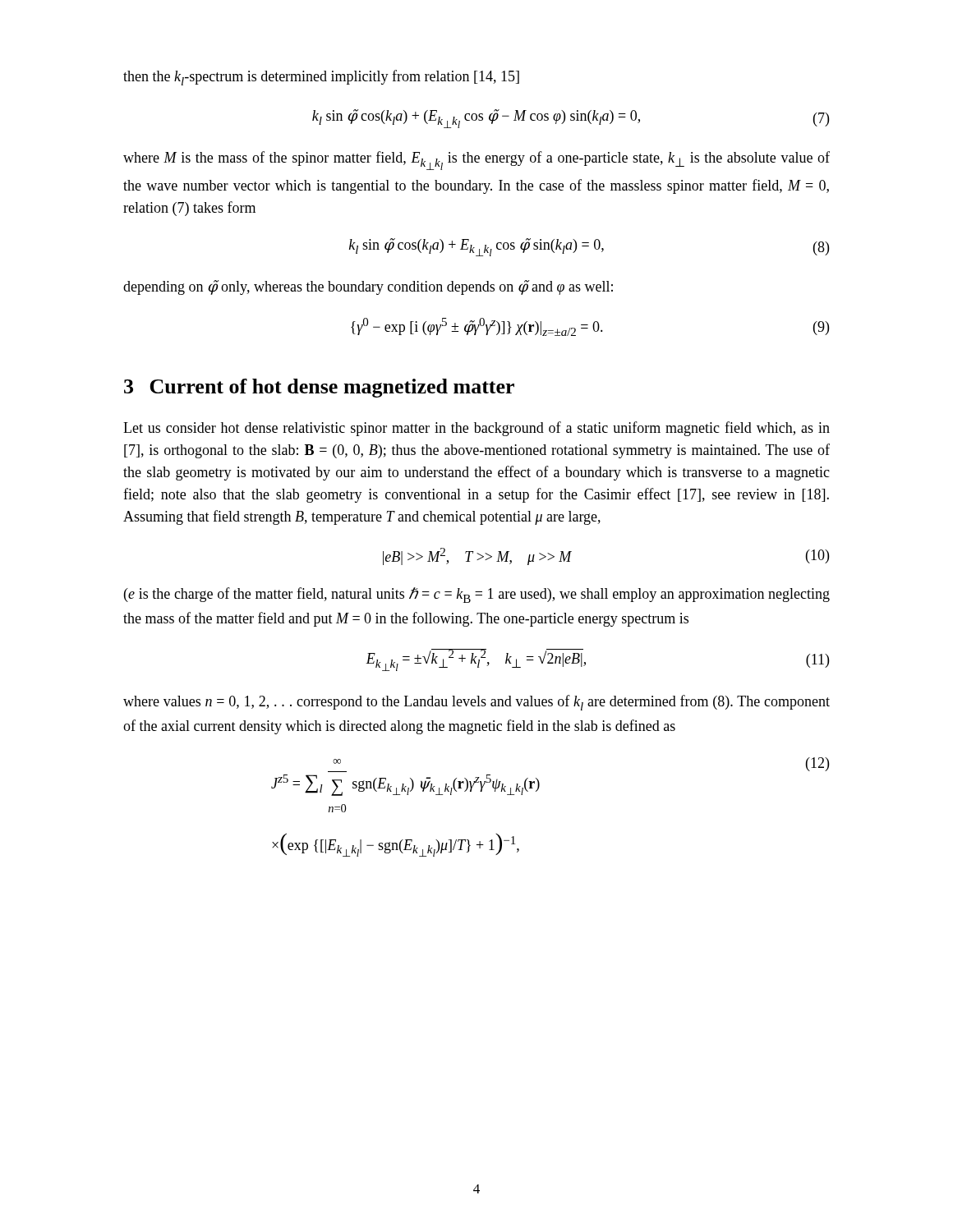Viewport: 953px width, 1232px height.
Task: Select the text starting "Let us consider hot dense relativistic spinor matter"
Action: pos(476,473)
